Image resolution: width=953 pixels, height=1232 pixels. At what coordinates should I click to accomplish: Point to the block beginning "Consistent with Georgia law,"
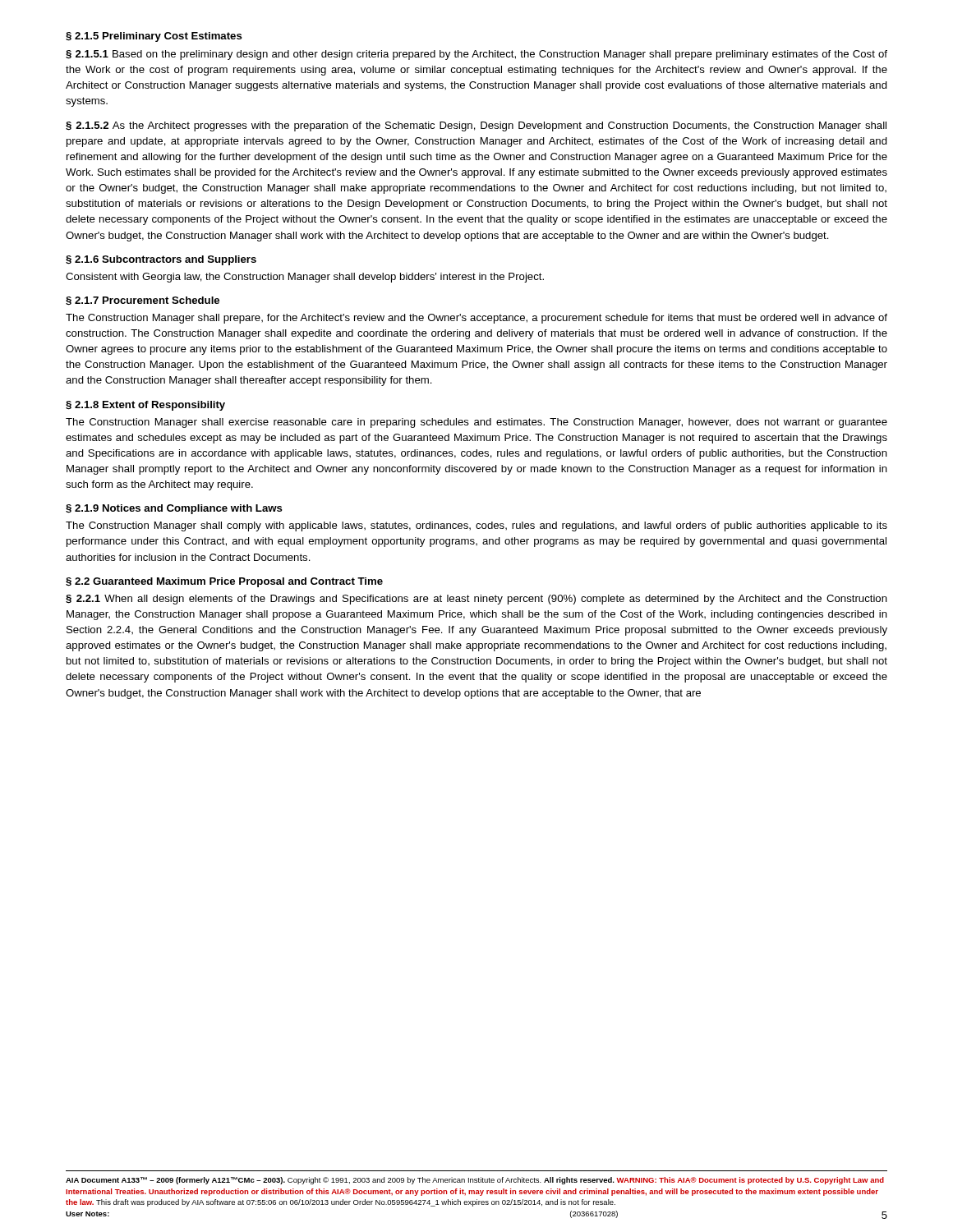pyautogui.click(x=305, y=276)
